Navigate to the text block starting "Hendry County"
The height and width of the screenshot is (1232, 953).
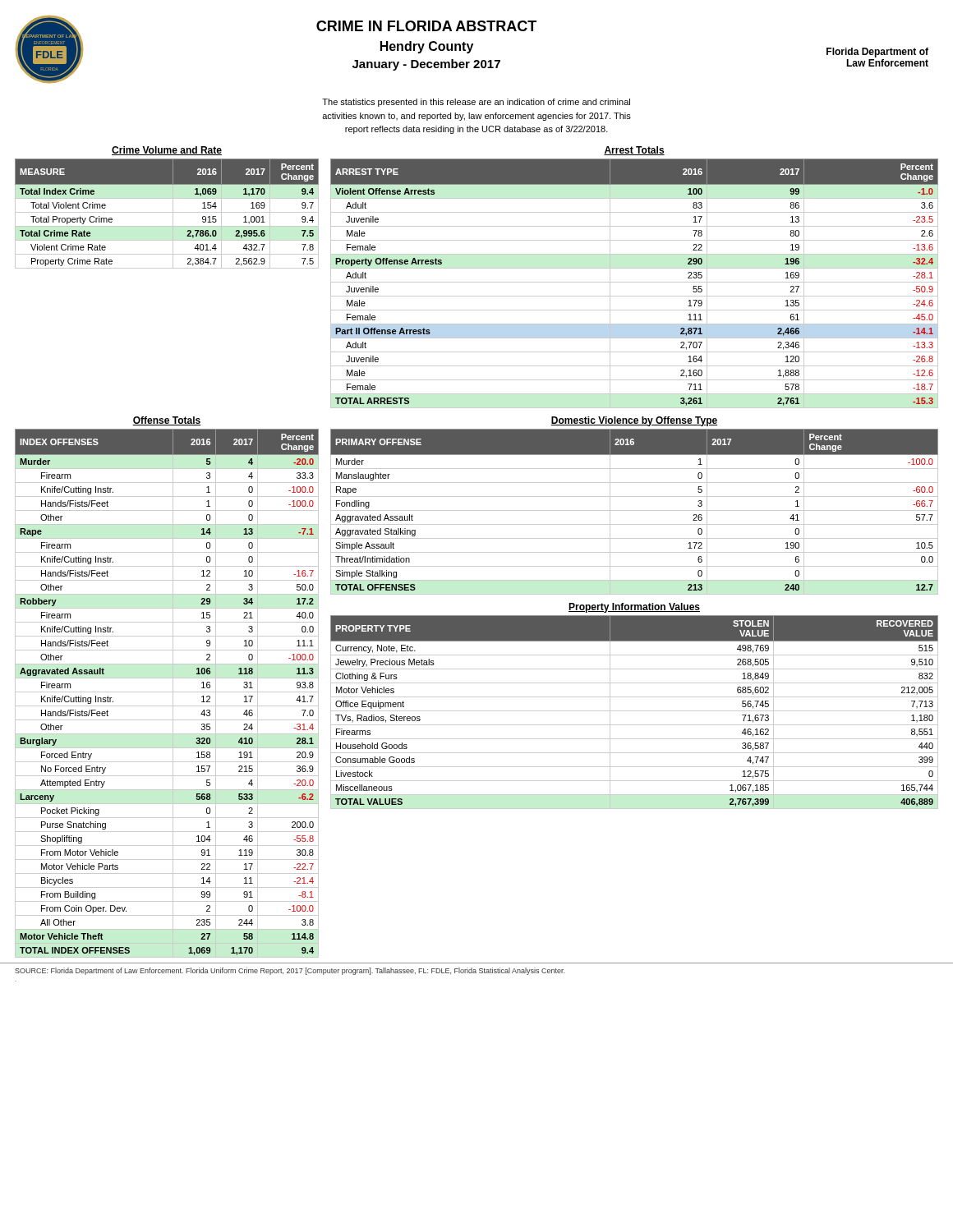pos(426,46)
